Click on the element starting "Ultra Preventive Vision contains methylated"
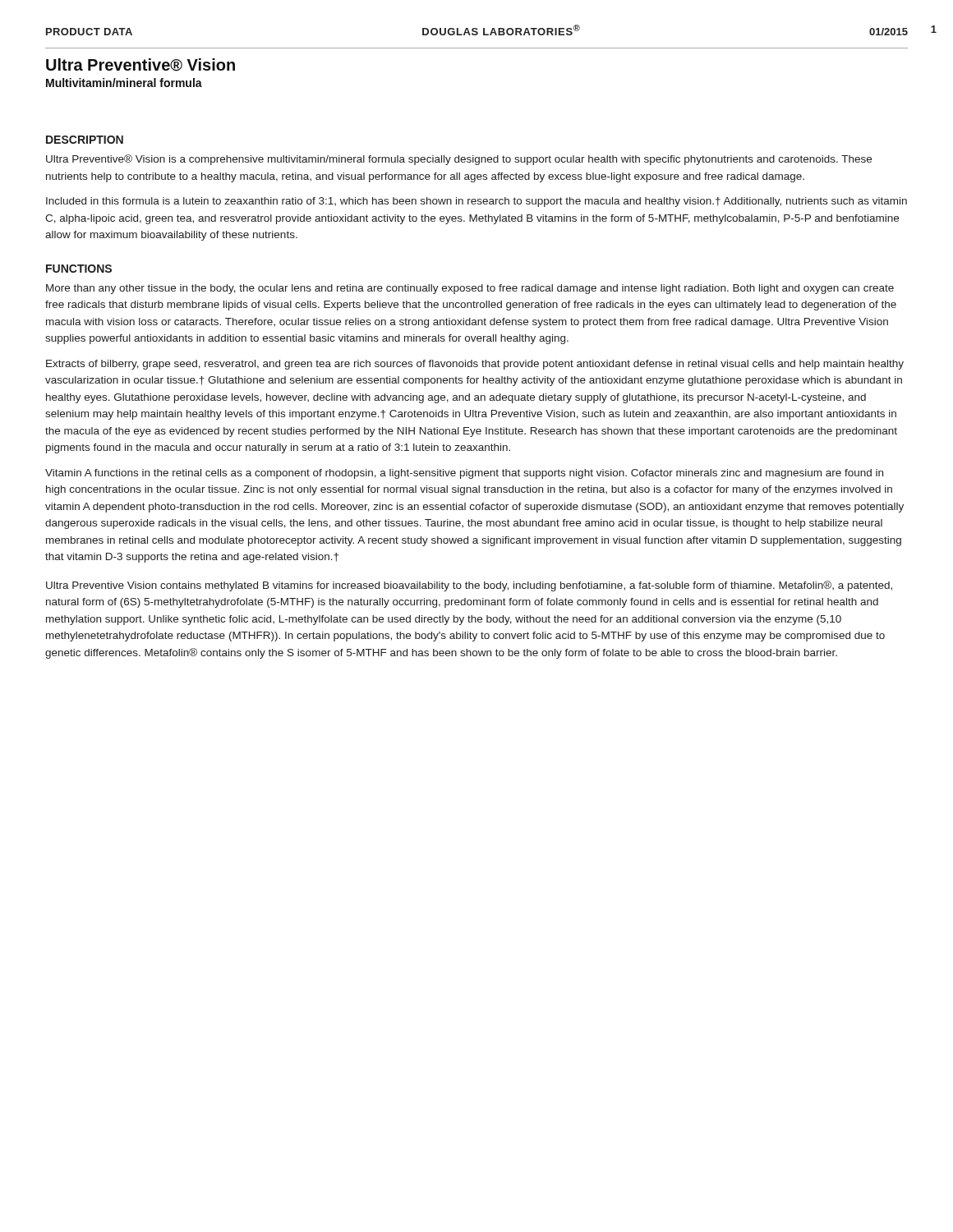The width and height of the screenshot is (953, 1232). (x=469, y=619)
